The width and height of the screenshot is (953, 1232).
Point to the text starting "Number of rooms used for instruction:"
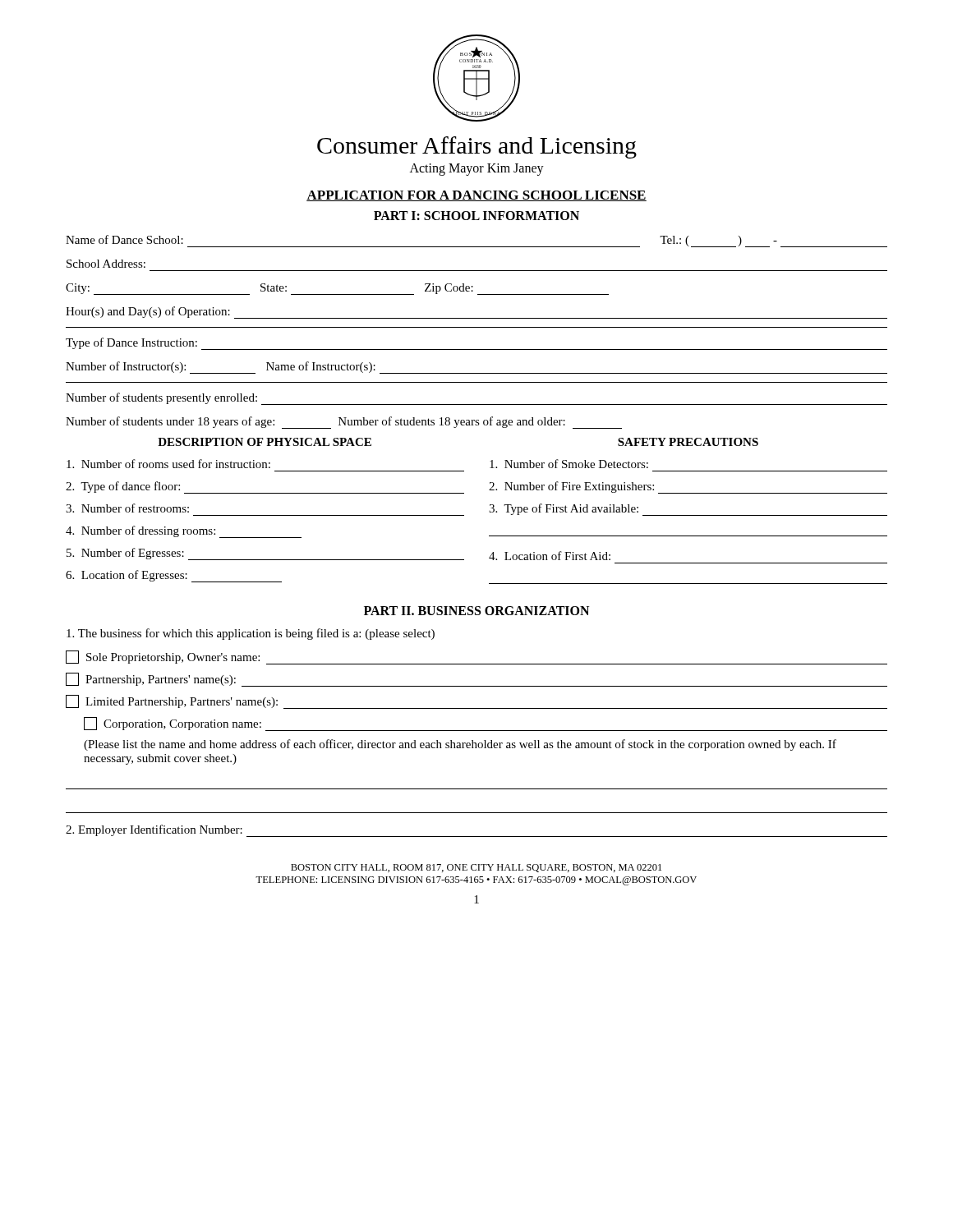[265, 464]
